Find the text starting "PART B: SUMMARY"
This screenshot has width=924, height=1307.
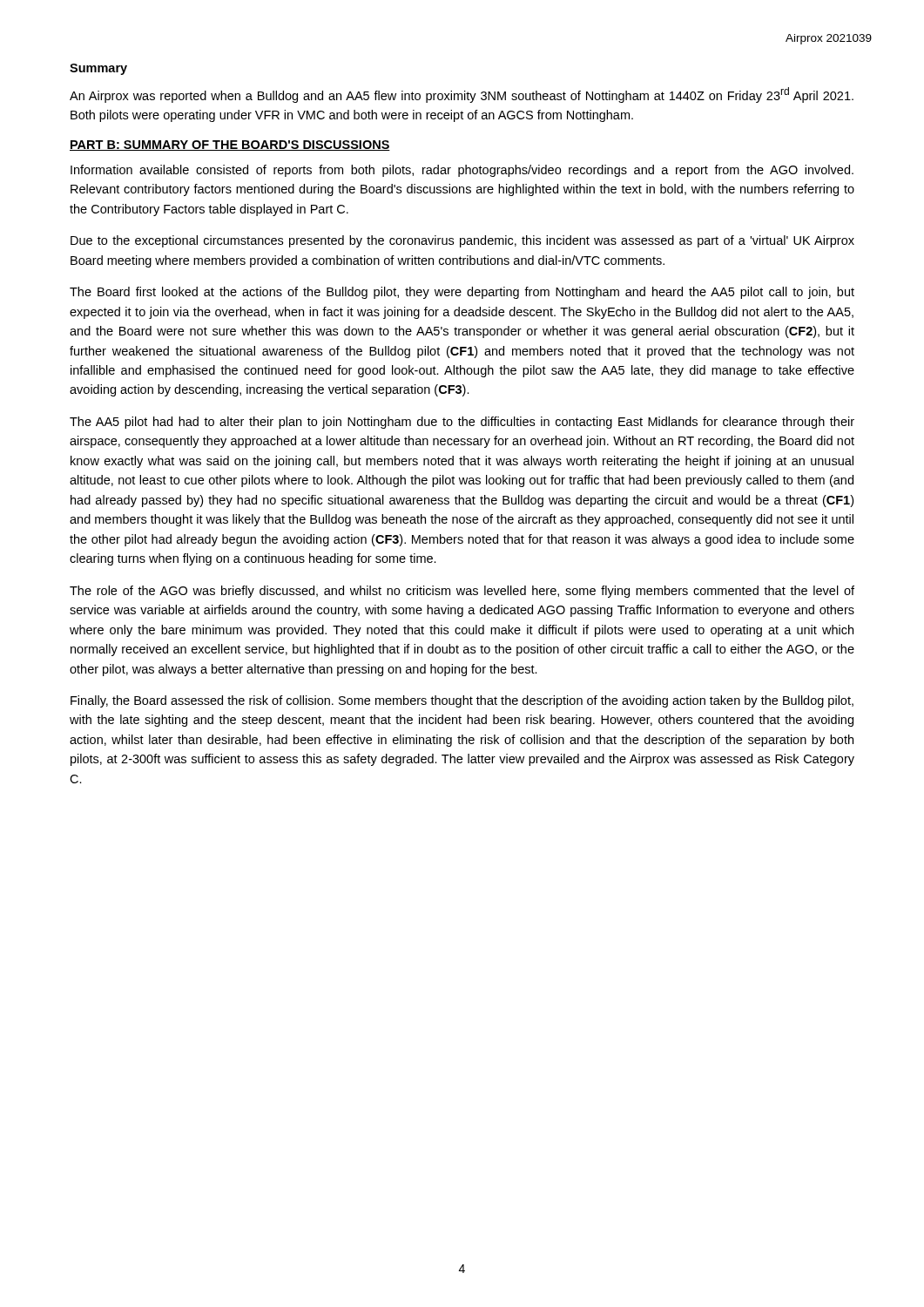point(230,144)
